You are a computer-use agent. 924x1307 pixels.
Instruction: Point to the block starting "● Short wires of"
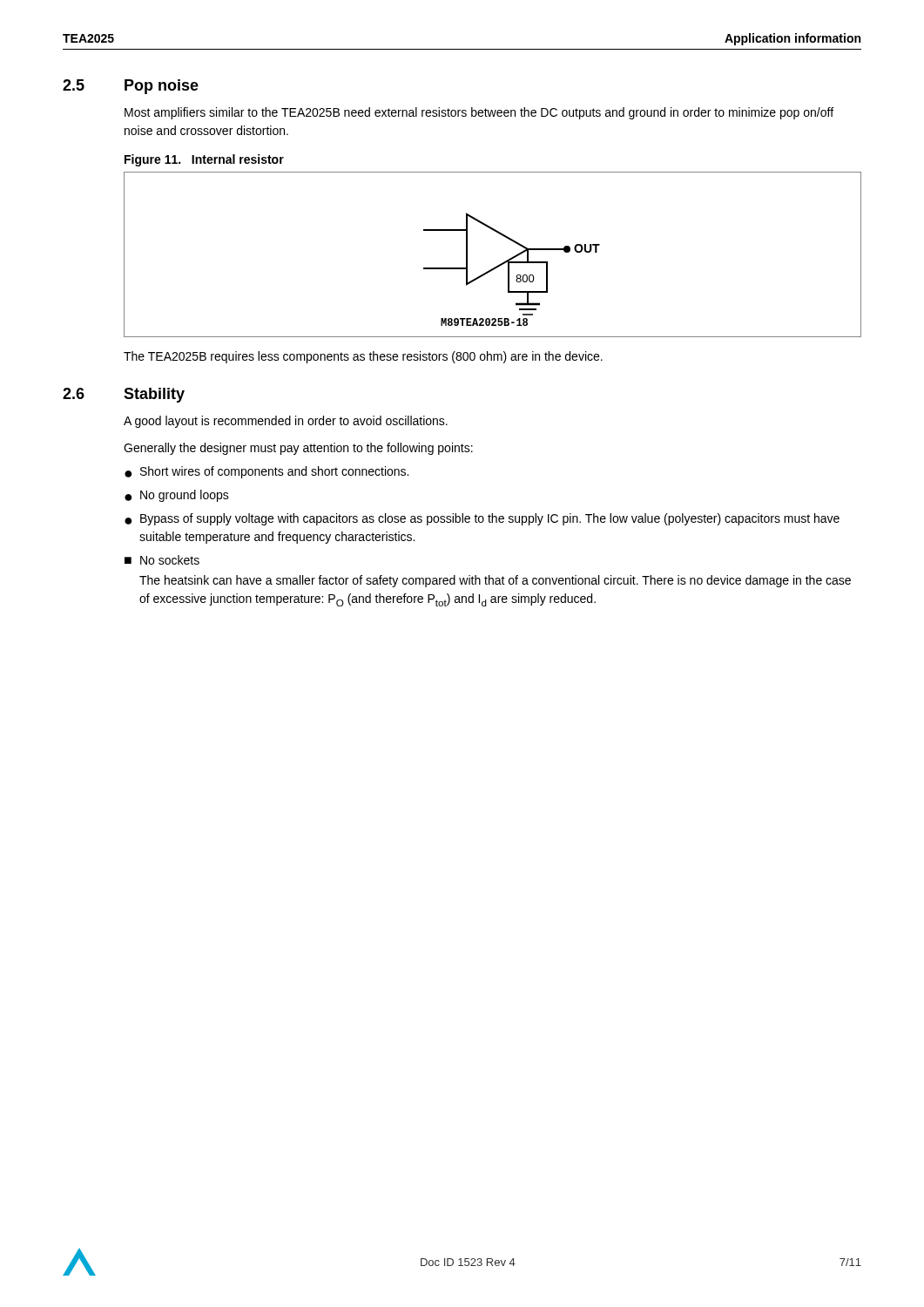click(x=266, y=472)
